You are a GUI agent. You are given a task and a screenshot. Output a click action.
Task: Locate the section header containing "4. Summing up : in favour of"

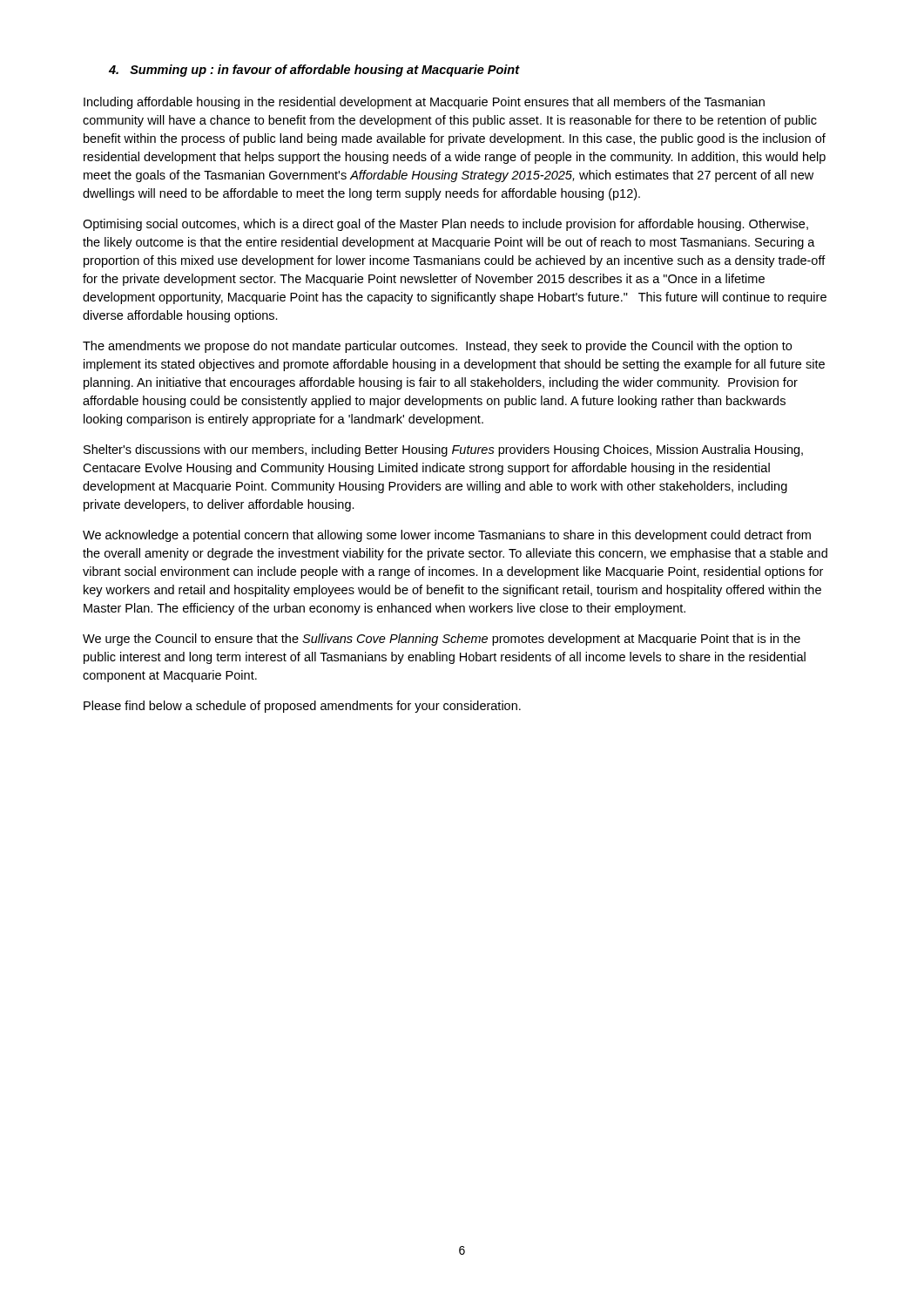[x=314, y=70]
